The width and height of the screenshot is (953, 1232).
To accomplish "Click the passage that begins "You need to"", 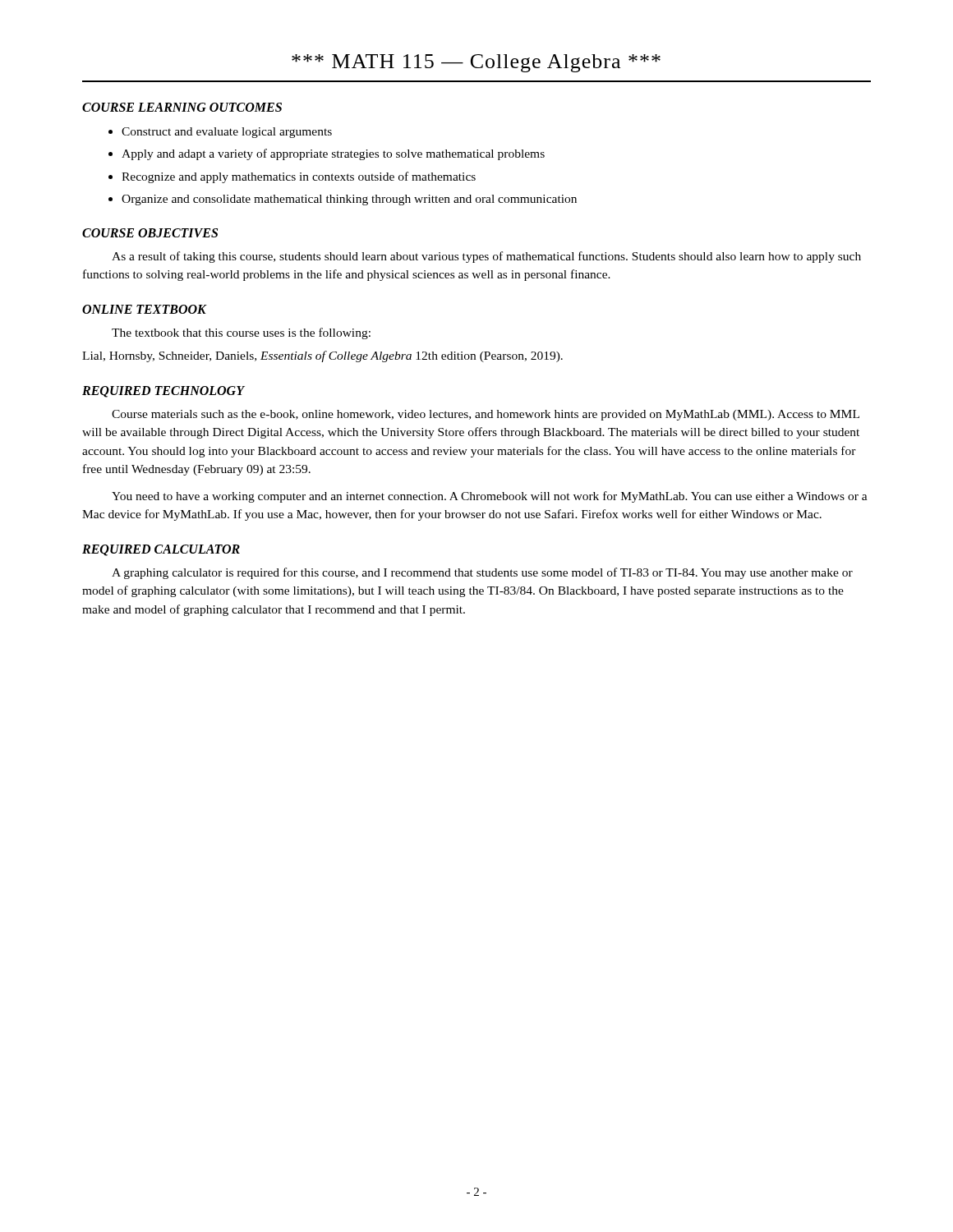I will click(475, 505).
